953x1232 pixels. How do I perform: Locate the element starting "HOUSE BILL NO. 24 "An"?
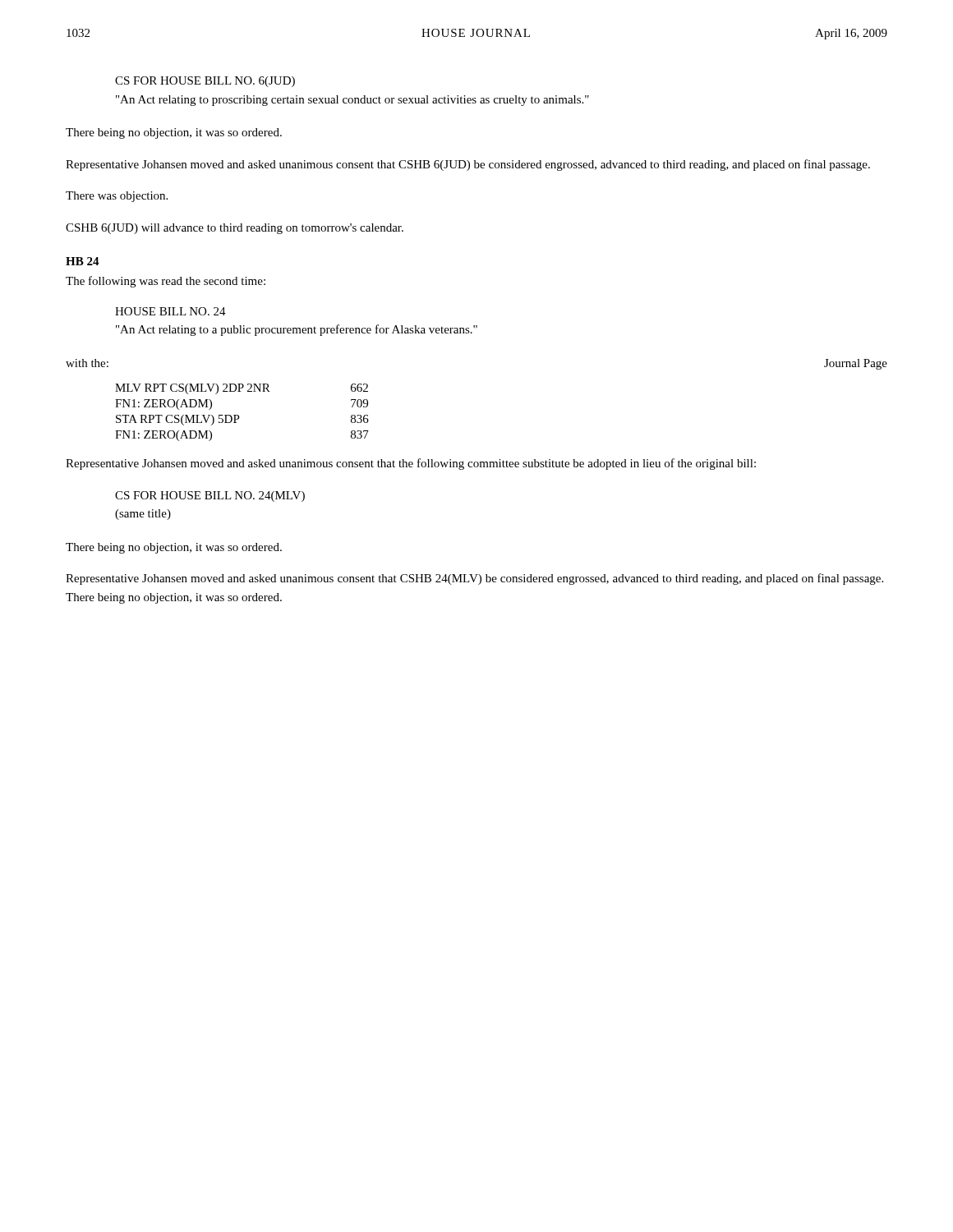296,320
